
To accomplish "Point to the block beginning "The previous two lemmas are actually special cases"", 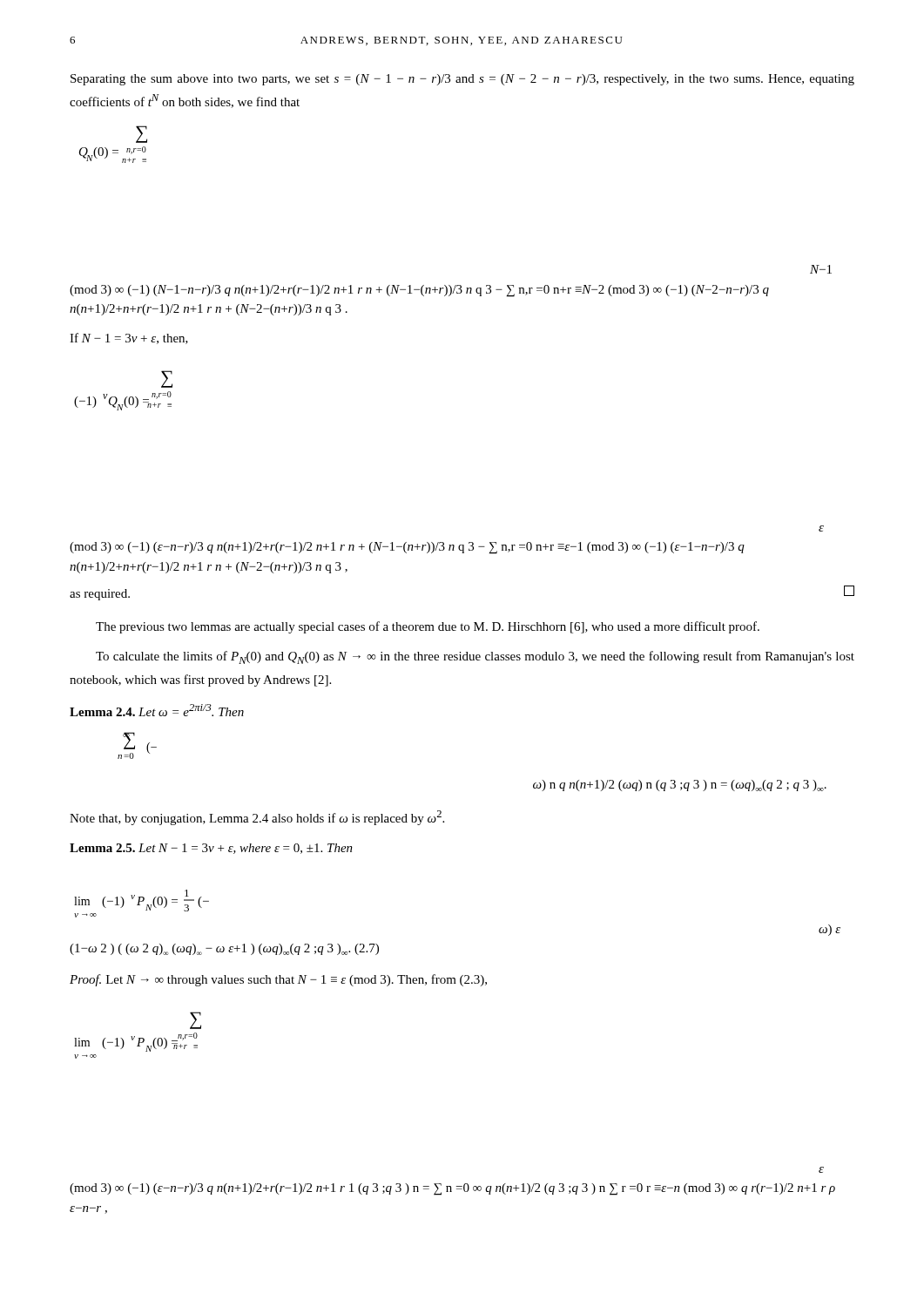I will click(x=428, y=627).
